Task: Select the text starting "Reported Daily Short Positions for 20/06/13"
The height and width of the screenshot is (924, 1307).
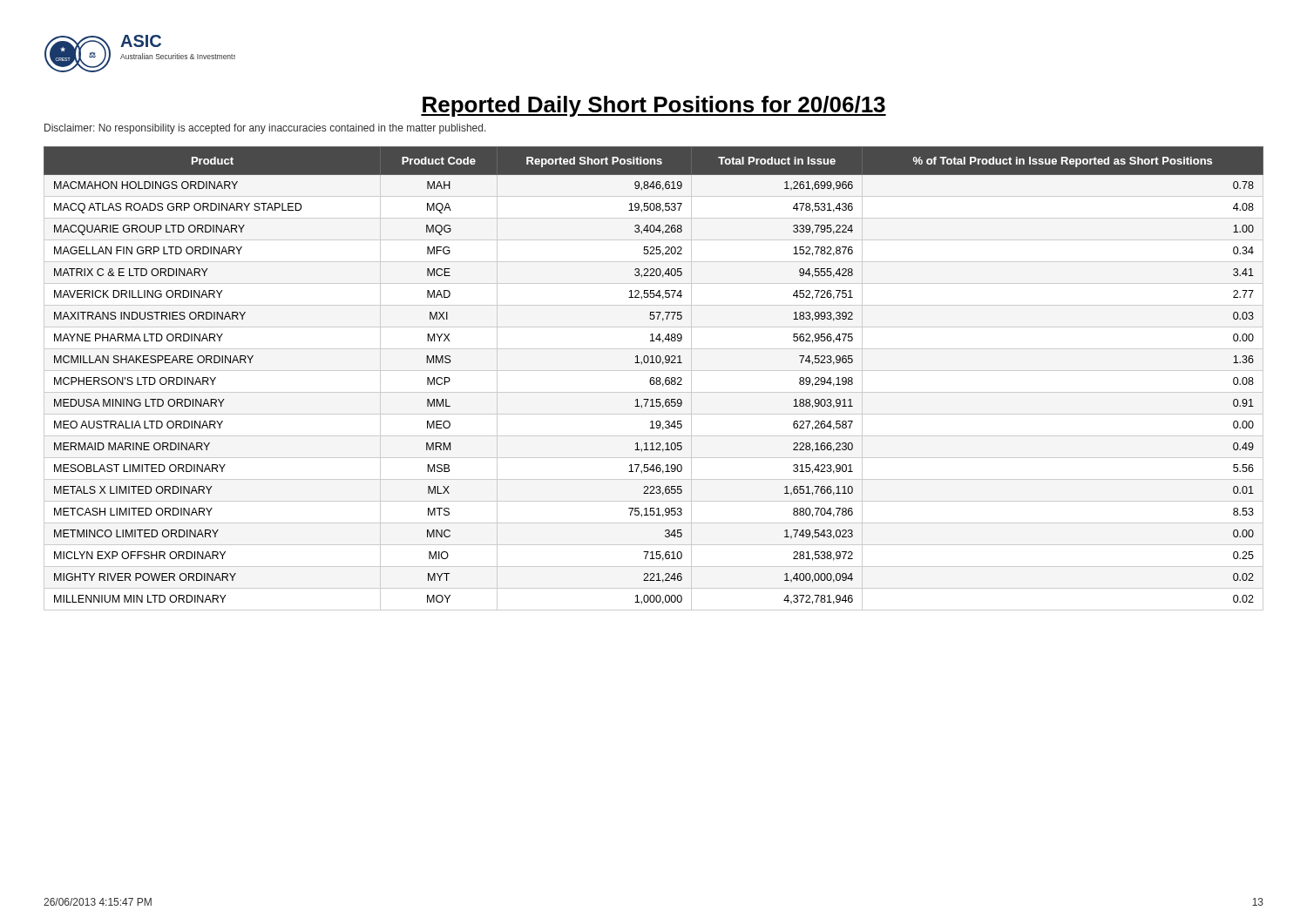Action: (654, 105)
